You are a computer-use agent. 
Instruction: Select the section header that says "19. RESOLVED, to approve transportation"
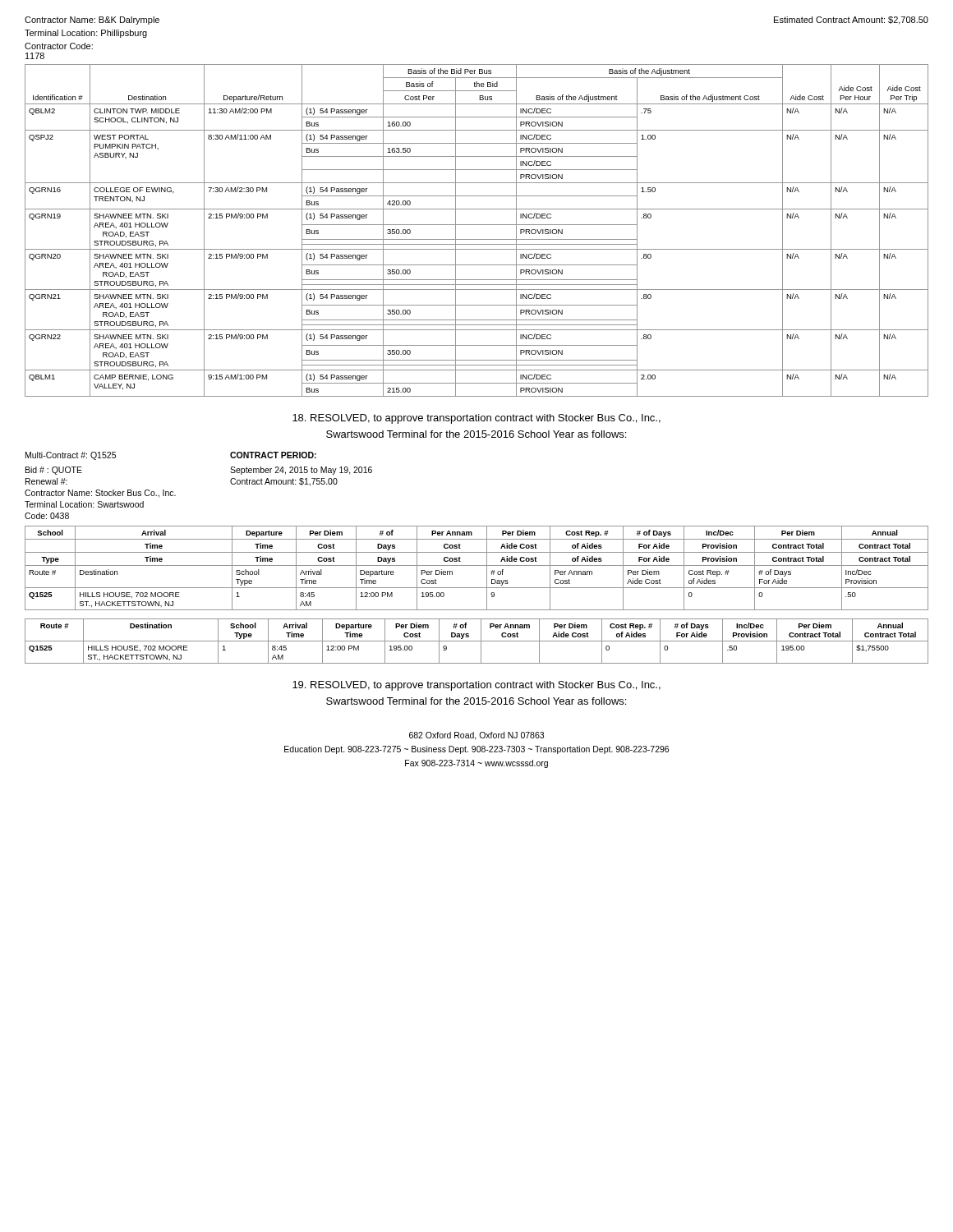(476, 693)
